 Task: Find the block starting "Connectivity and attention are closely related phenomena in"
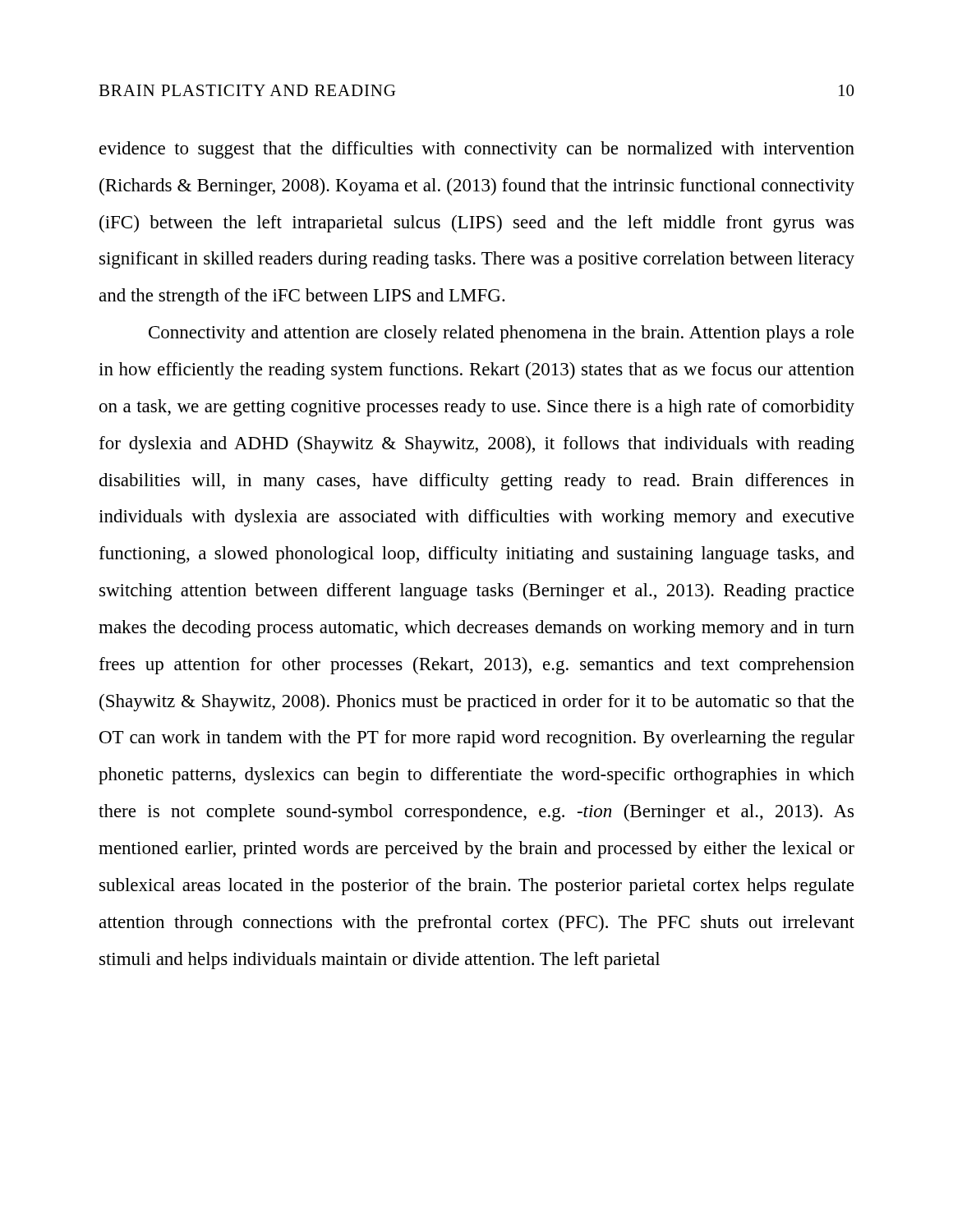[501, 334]
